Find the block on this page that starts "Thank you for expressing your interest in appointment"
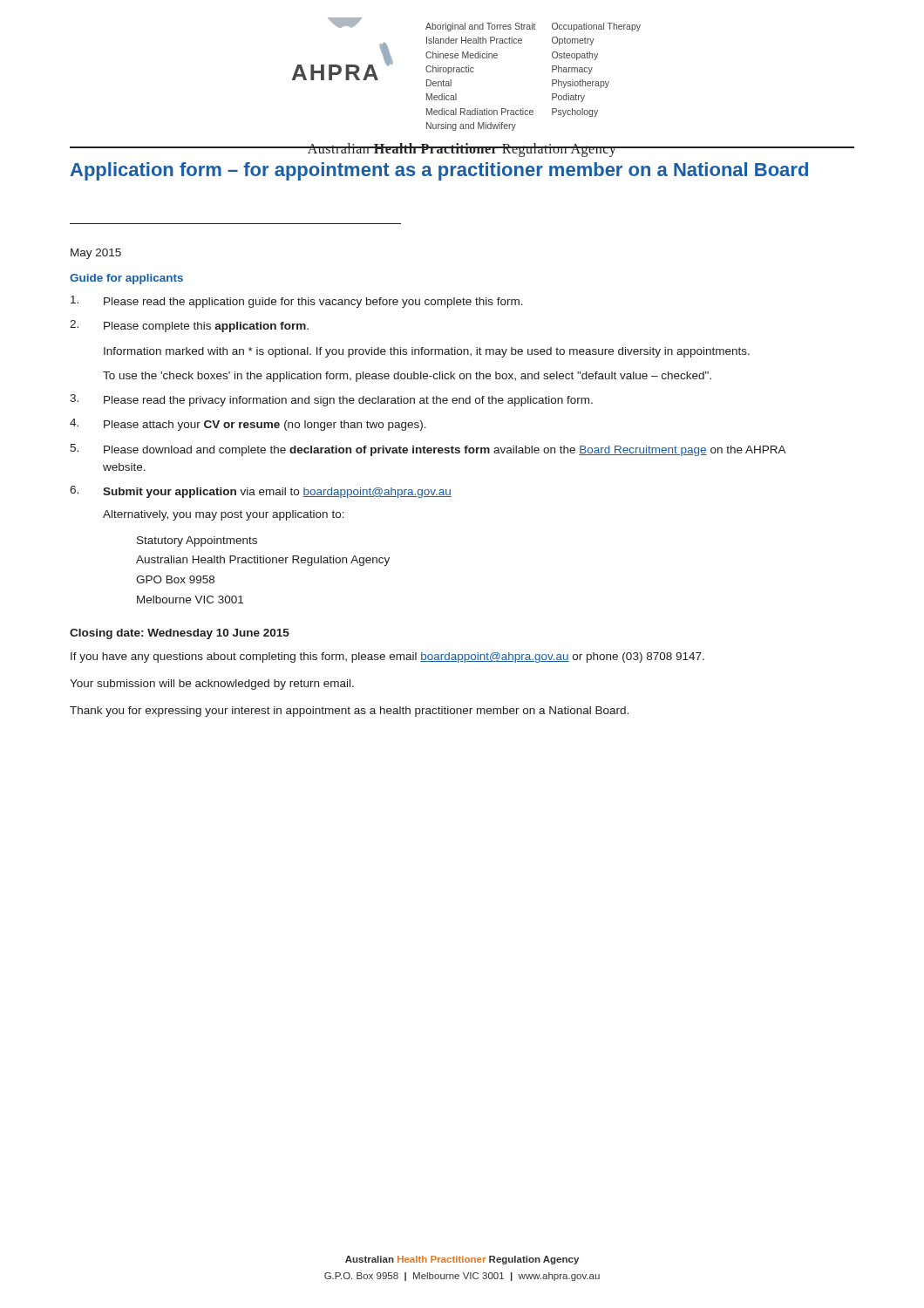924x1308 pixels. coord(350,710)
